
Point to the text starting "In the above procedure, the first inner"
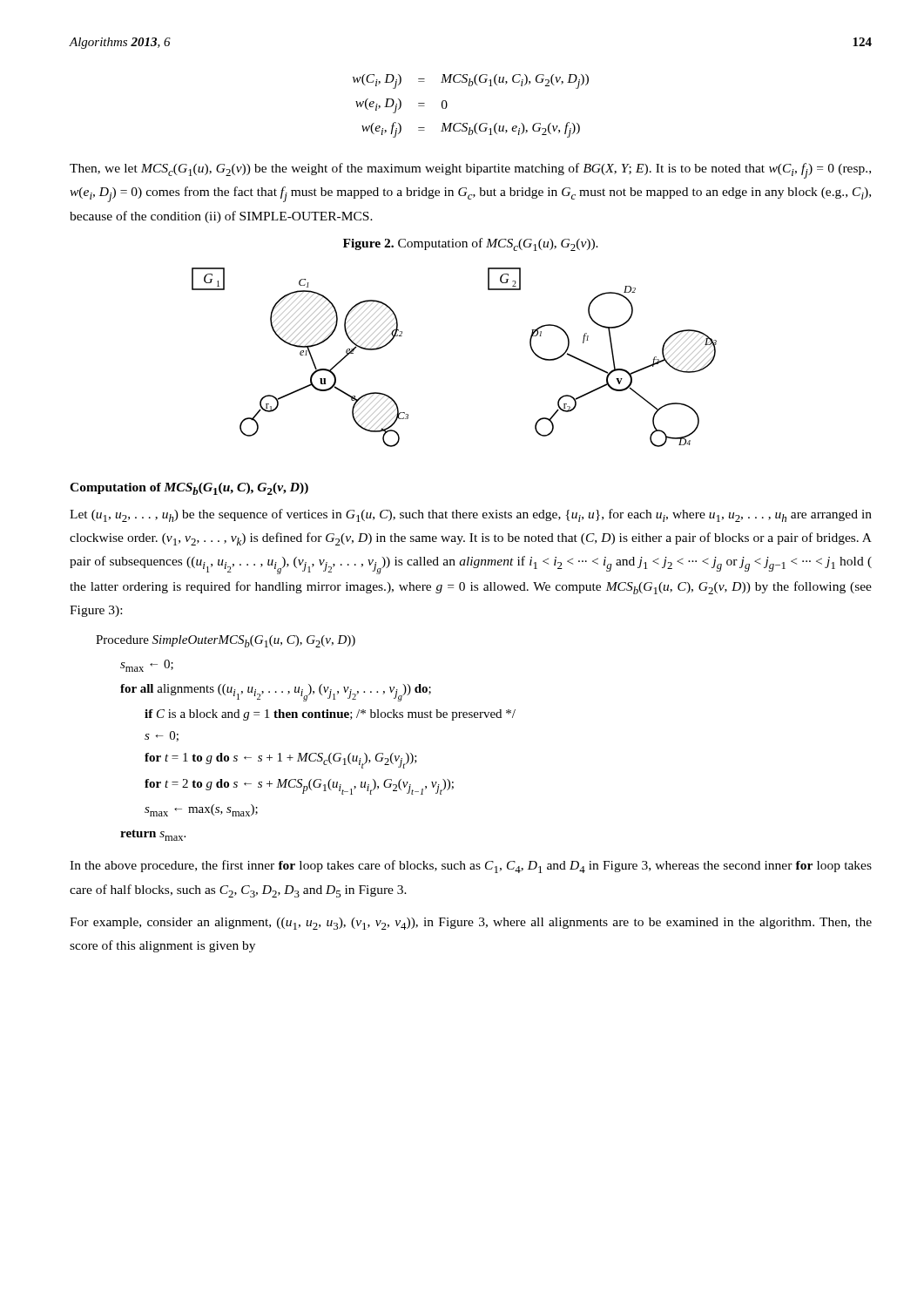pyautogui.click(x=471, y=879)
